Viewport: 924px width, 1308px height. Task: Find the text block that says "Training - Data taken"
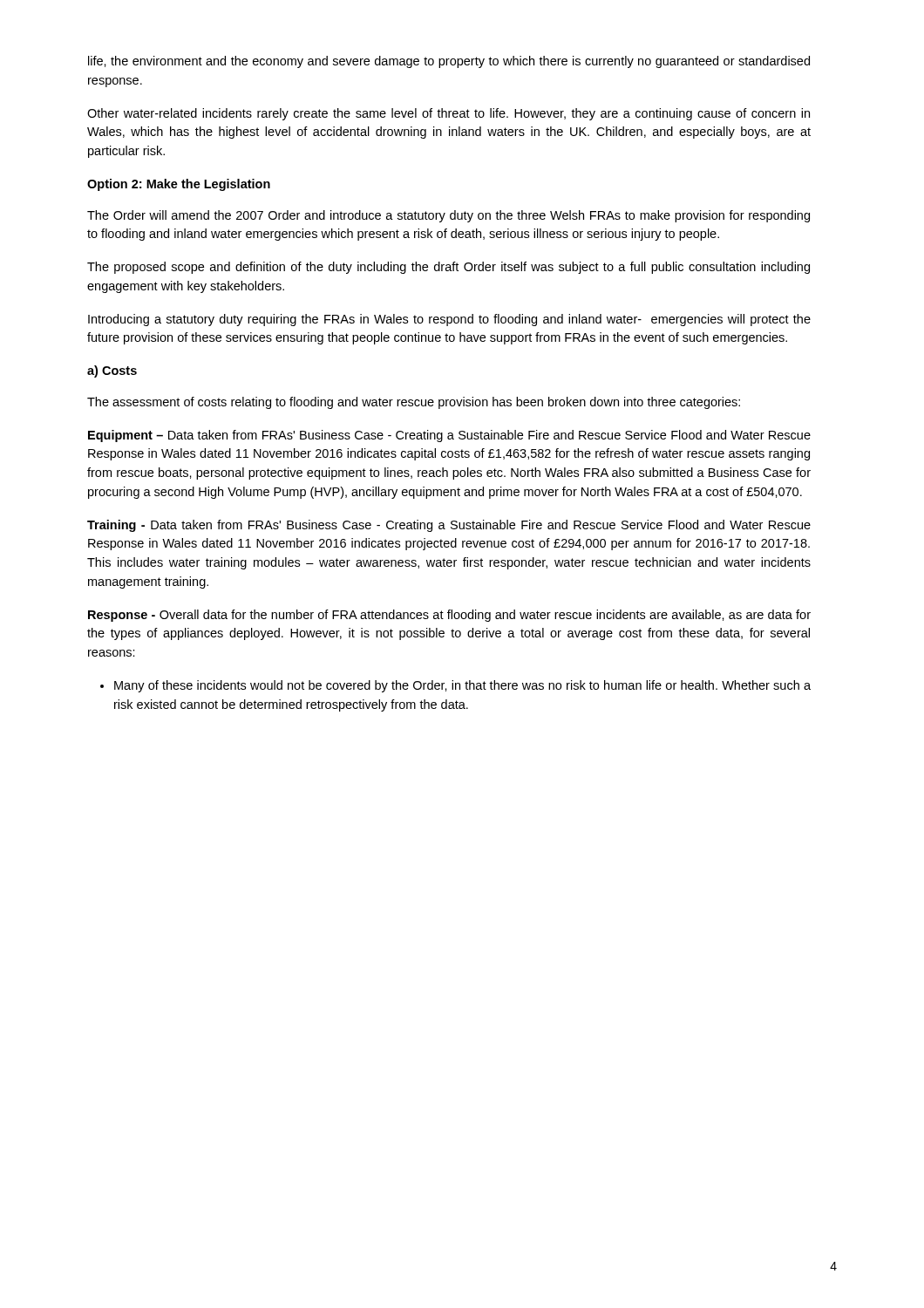449,554
